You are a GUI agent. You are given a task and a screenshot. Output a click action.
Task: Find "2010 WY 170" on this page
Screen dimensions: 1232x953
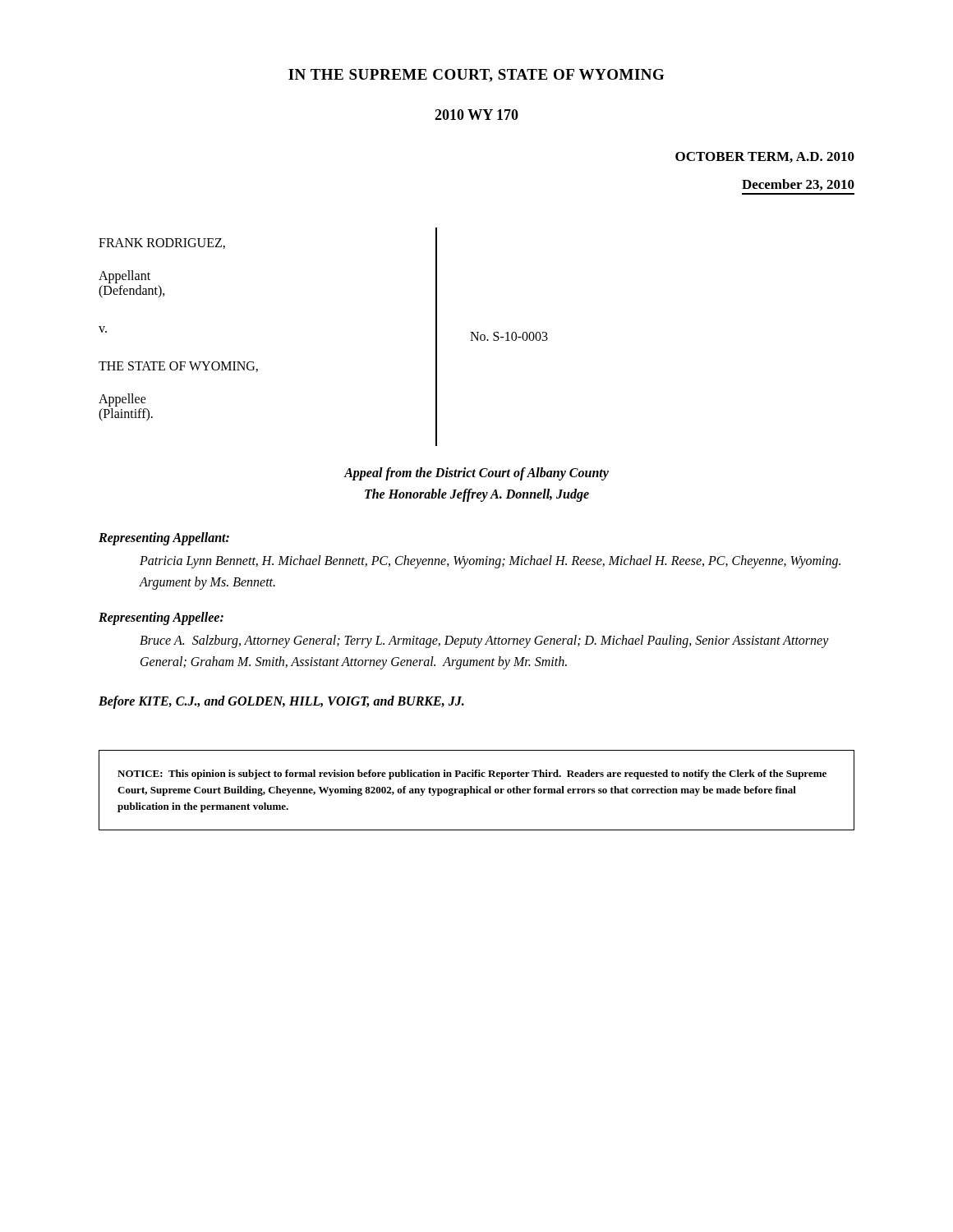tap(476, 115)
